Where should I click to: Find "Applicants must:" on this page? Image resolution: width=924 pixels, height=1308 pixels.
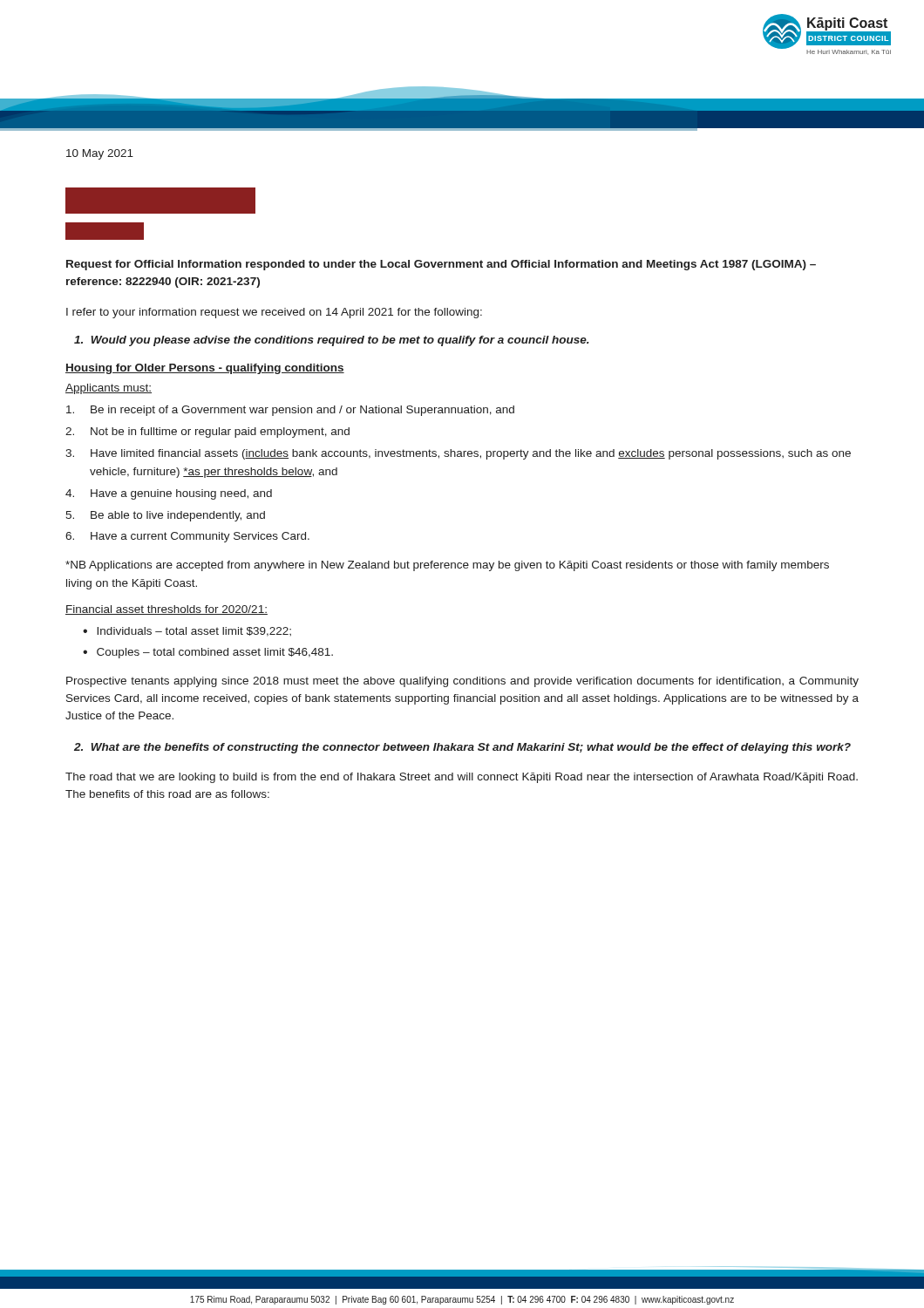click(x=109, y=388)
